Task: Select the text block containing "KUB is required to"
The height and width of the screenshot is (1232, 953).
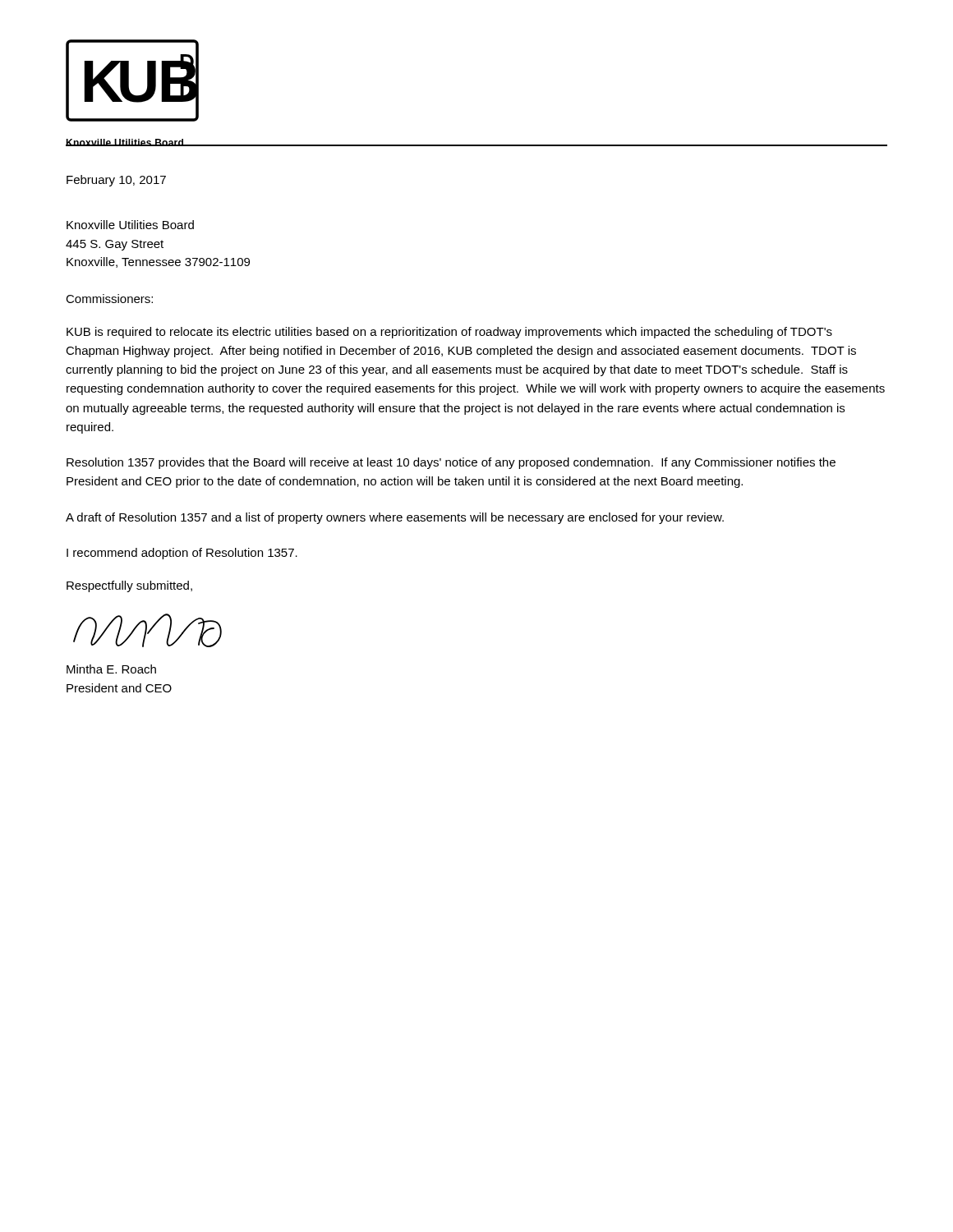Action: pos(475,379)
